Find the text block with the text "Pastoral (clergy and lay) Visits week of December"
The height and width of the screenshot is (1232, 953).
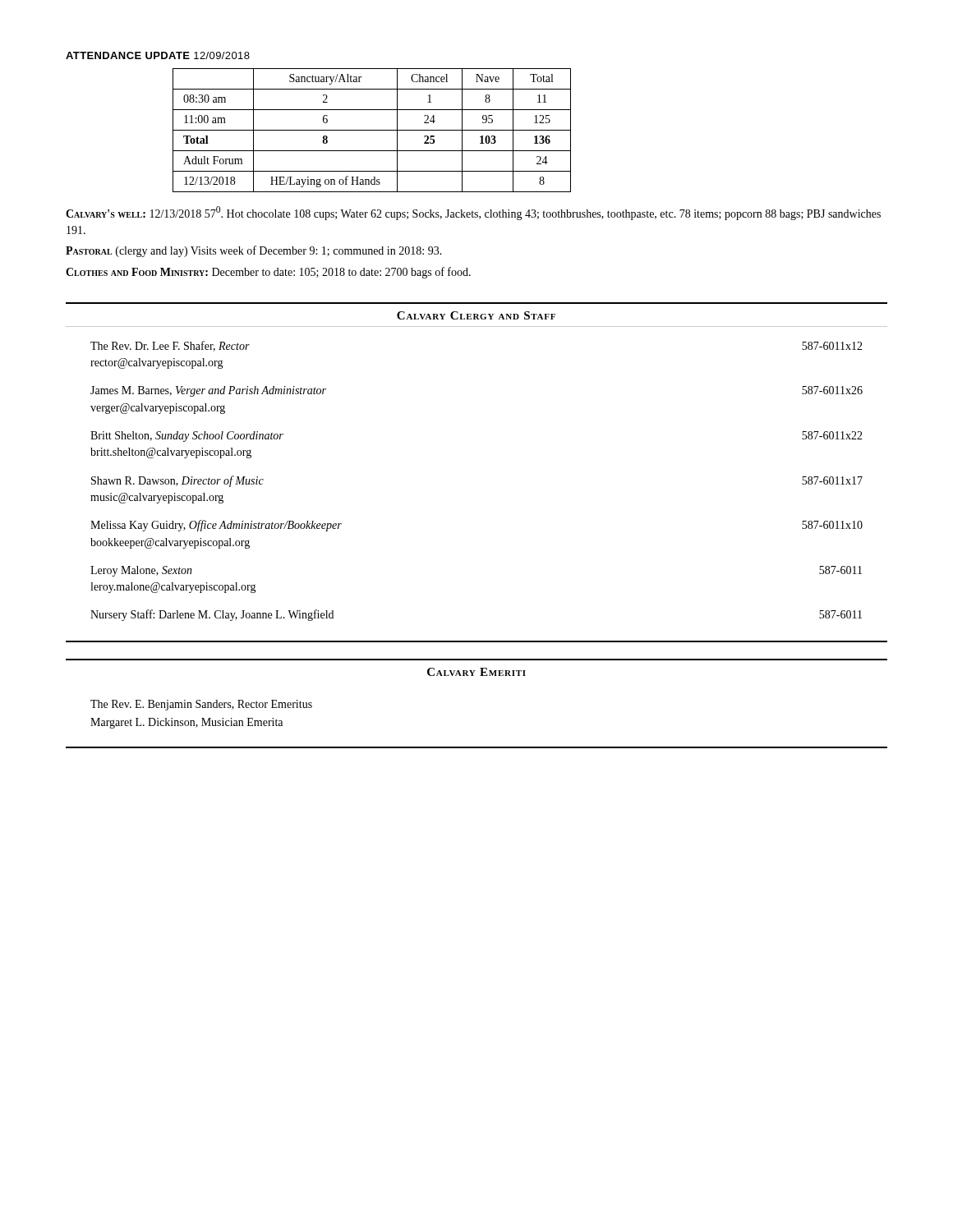pos(254,251)
